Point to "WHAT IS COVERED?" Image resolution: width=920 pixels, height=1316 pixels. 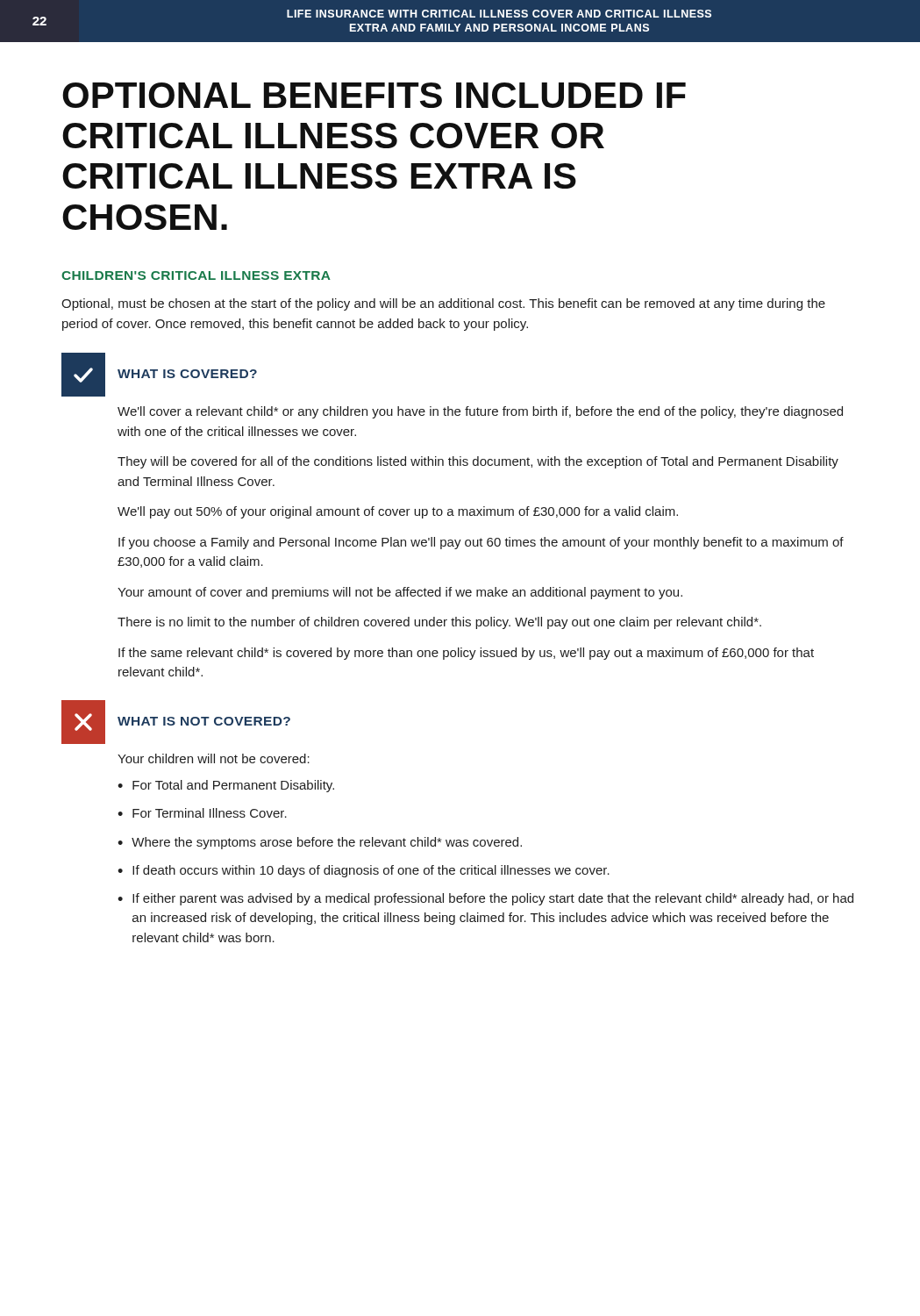tap(188, 373)
